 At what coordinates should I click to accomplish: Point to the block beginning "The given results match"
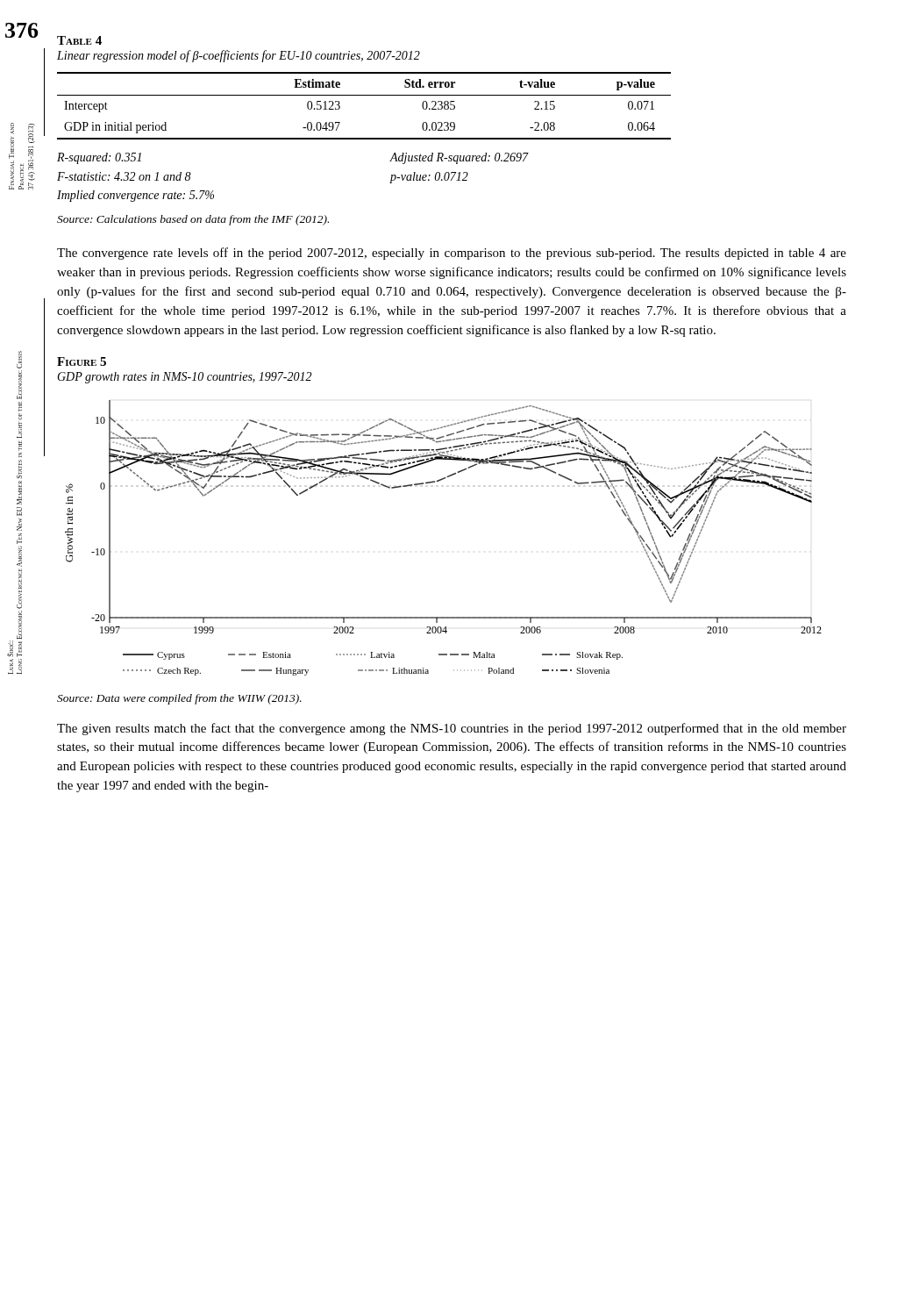click(452, 757)
